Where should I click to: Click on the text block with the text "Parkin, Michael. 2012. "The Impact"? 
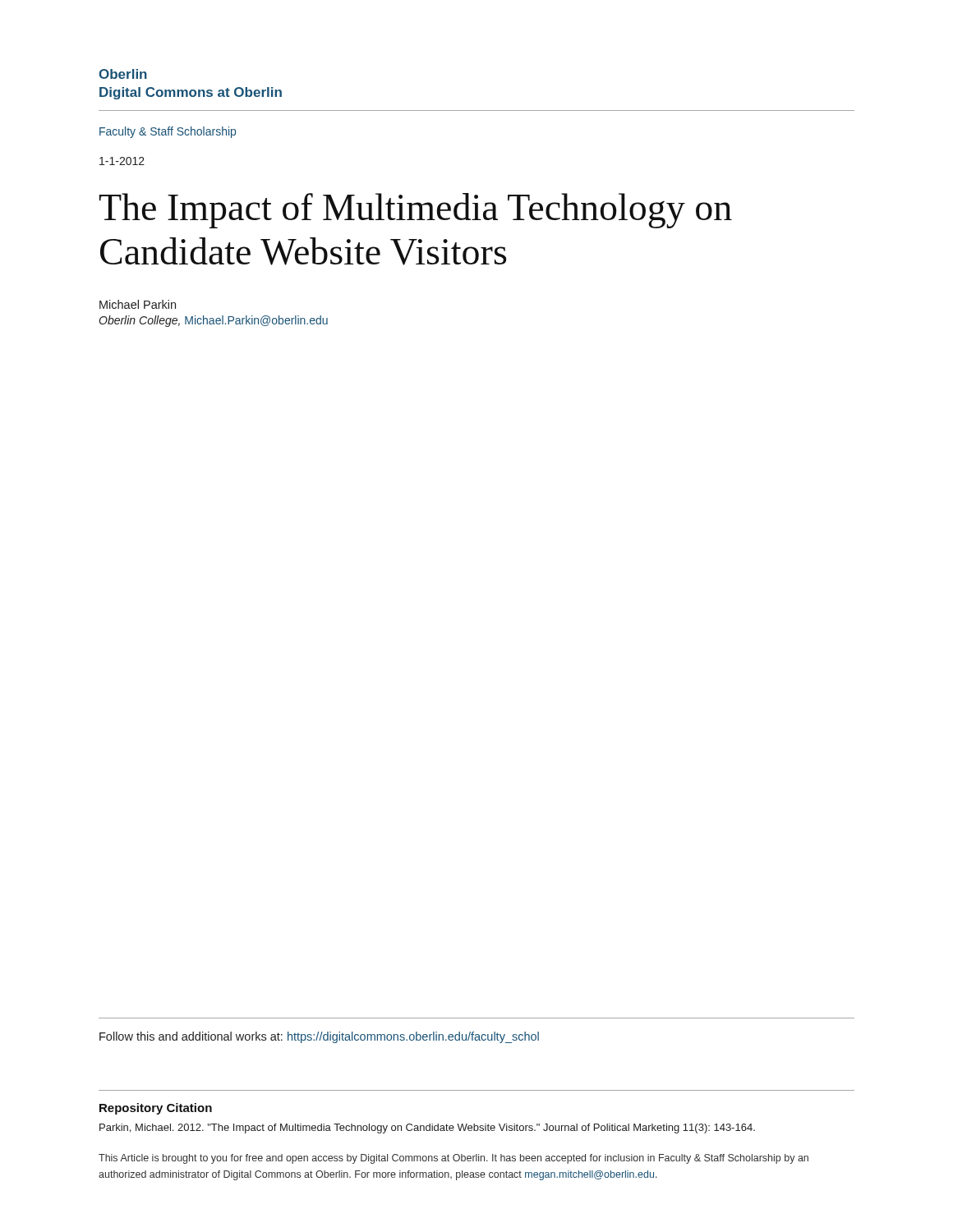click(x=427, y=1127)
